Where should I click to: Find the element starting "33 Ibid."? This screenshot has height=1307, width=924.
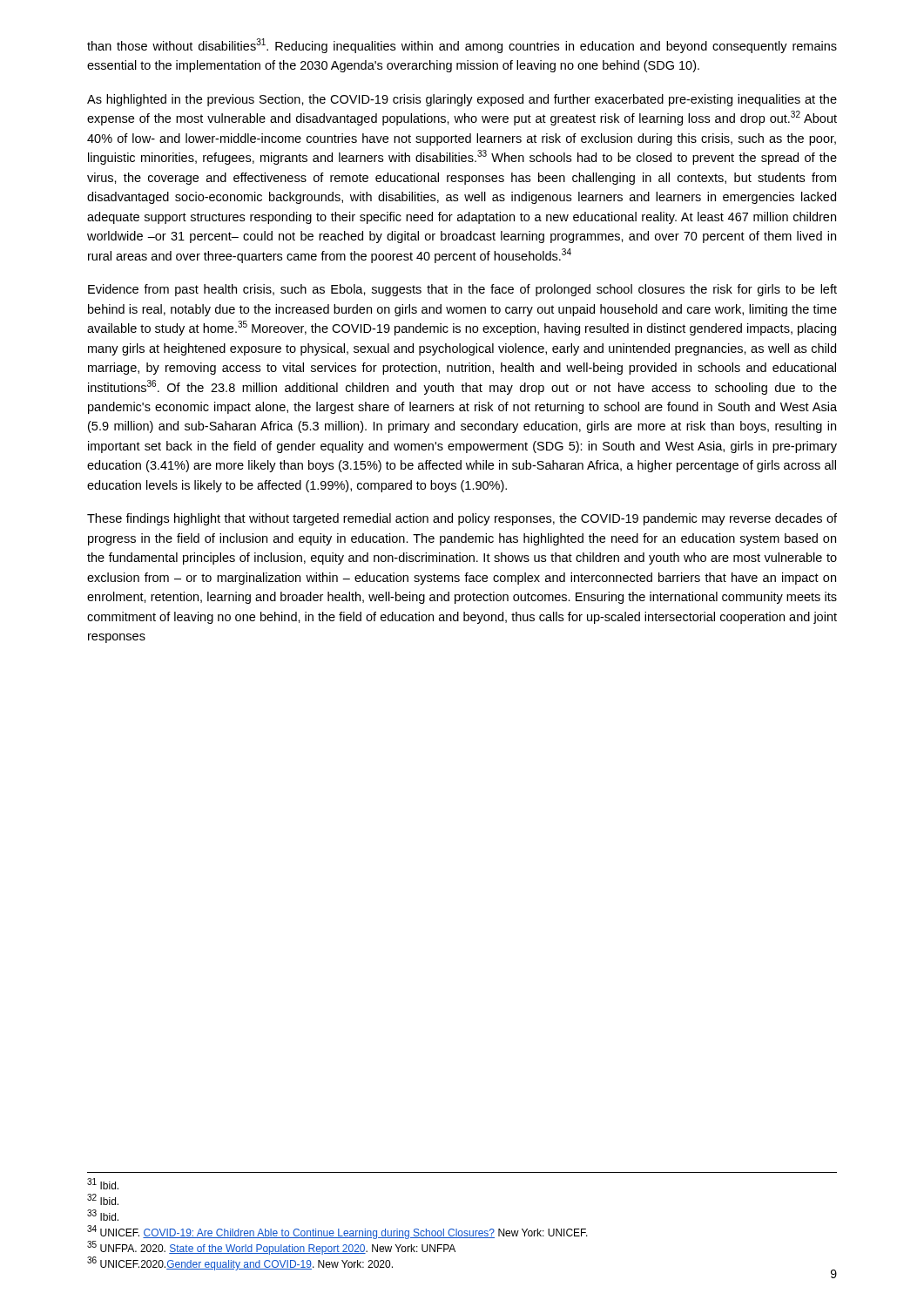[103, 1215]
